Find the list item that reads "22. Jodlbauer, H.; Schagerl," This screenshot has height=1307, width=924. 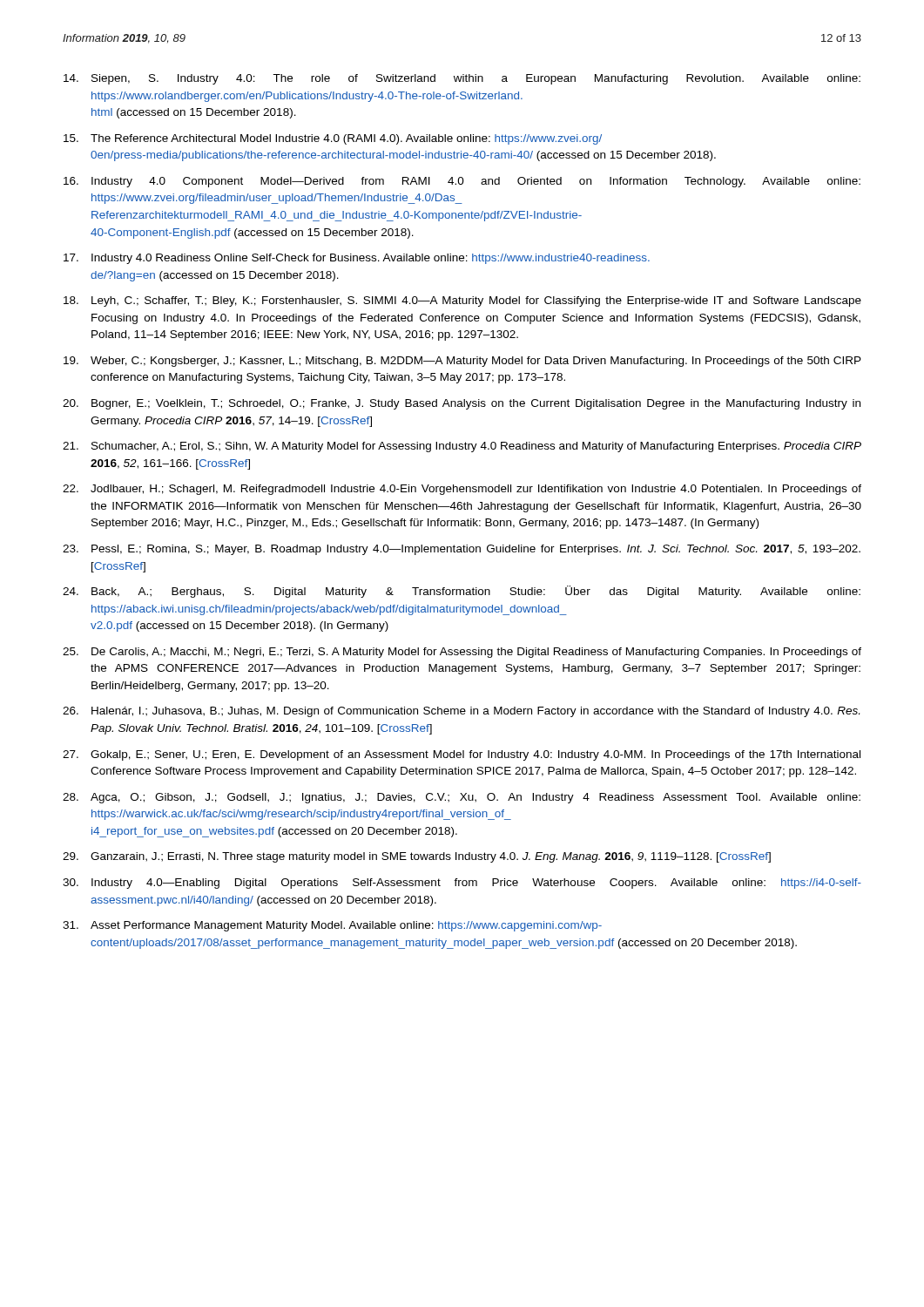click(x=462, y=506)
